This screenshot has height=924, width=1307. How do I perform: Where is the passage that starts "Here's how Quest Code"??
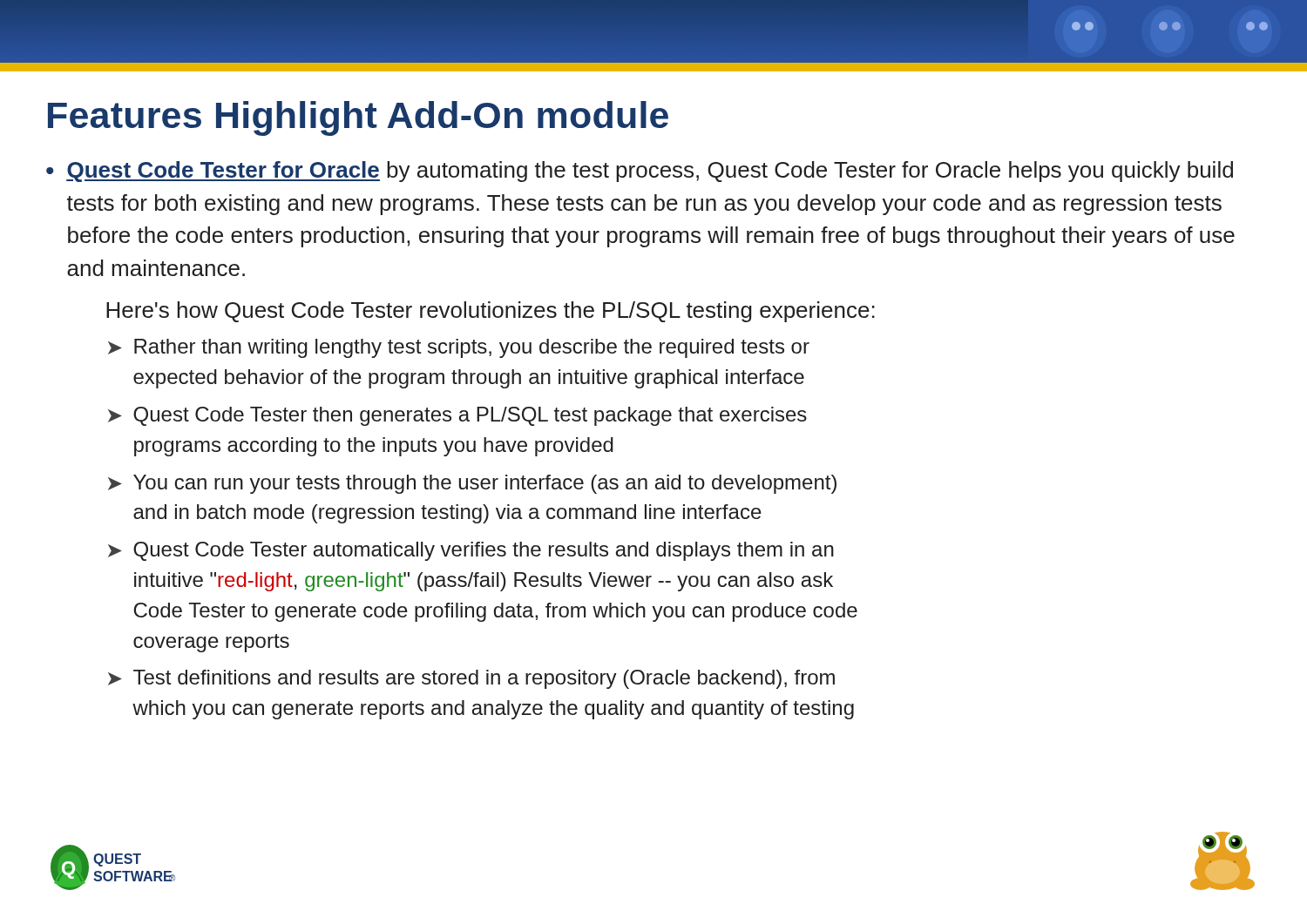click(x=491, y=310)
